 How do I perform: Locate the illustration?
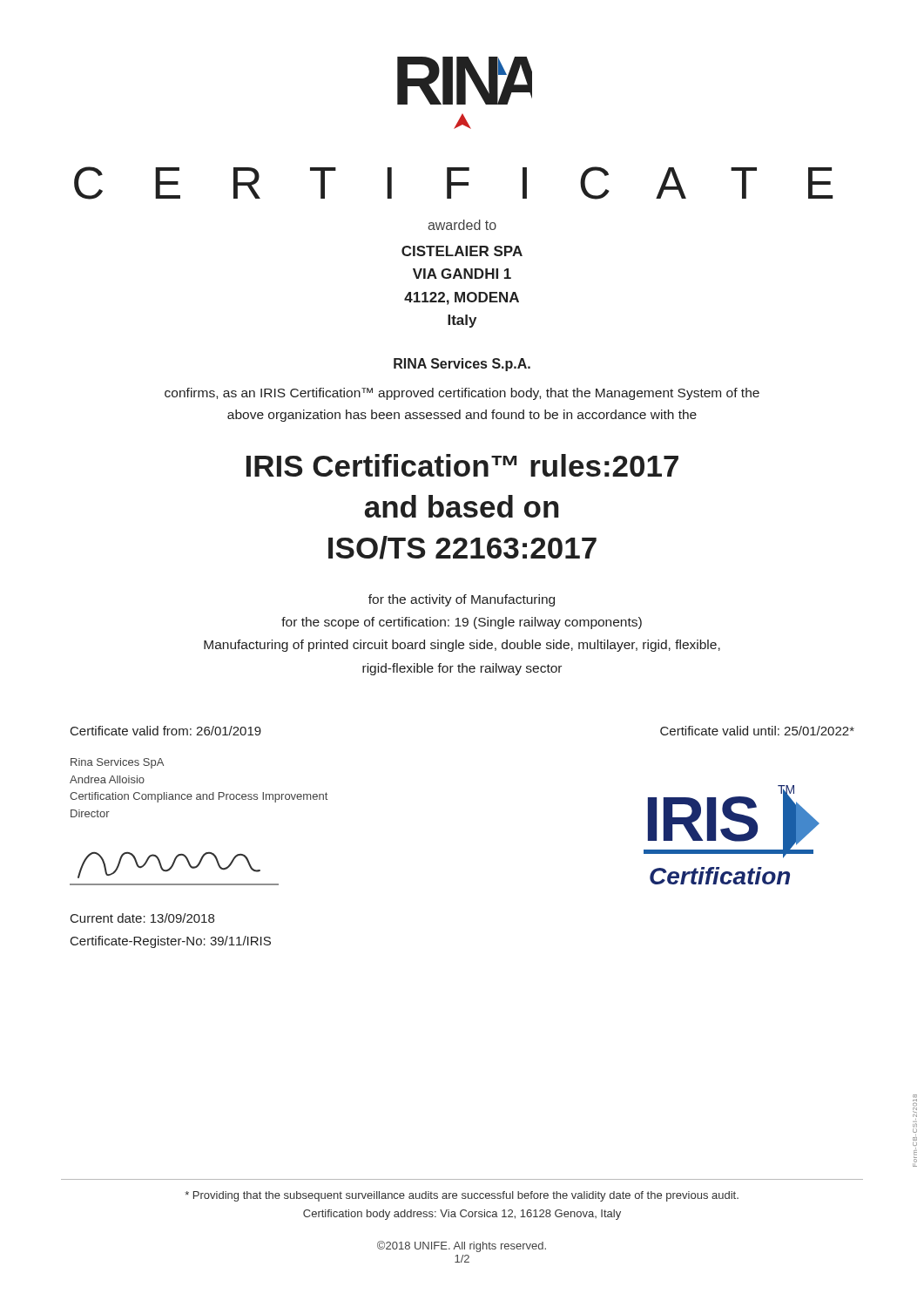(x=183, y=866)
